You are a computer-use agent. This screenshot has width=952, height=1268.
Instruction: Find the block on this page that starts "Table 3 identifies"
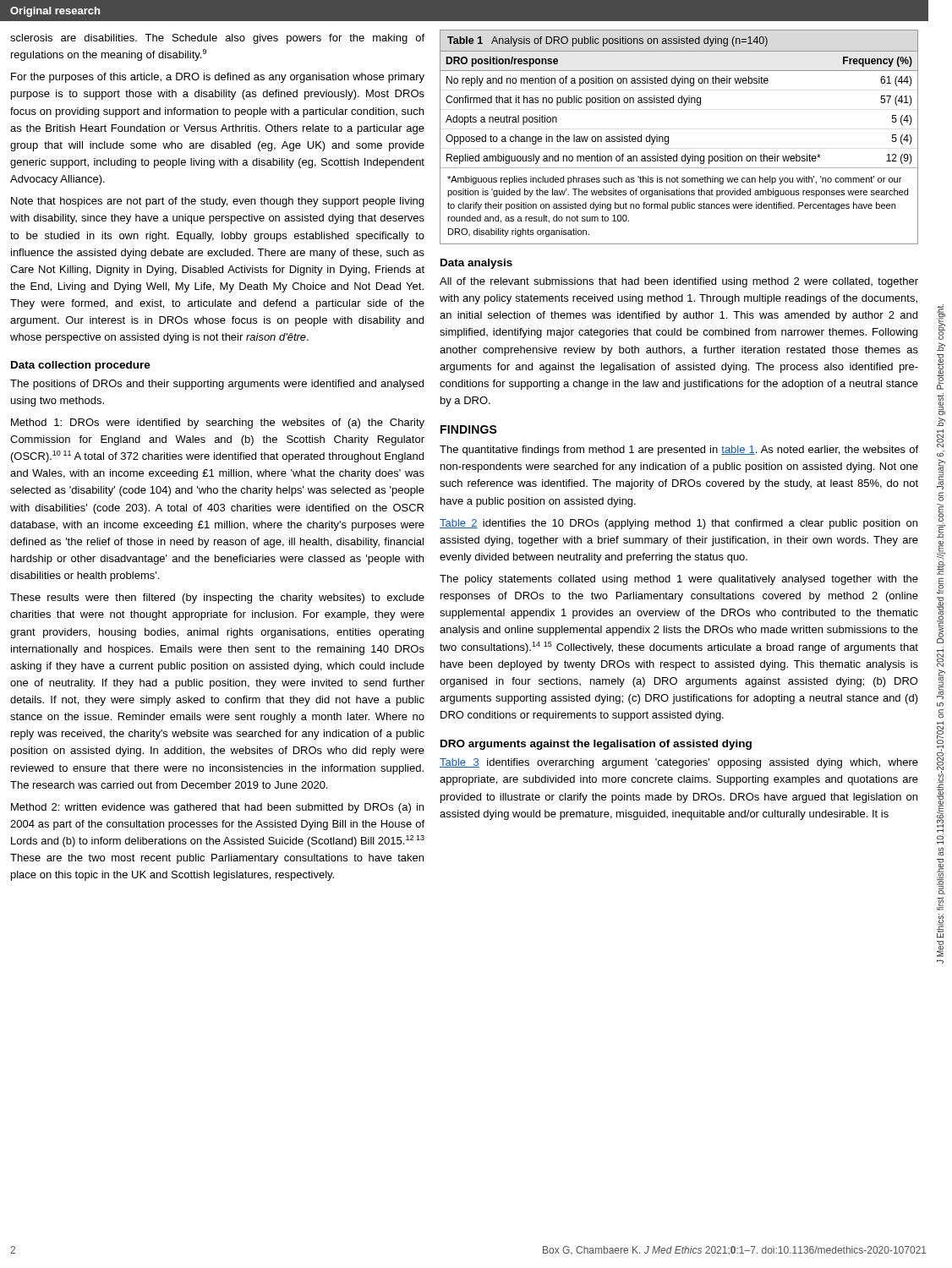point(679,788)
